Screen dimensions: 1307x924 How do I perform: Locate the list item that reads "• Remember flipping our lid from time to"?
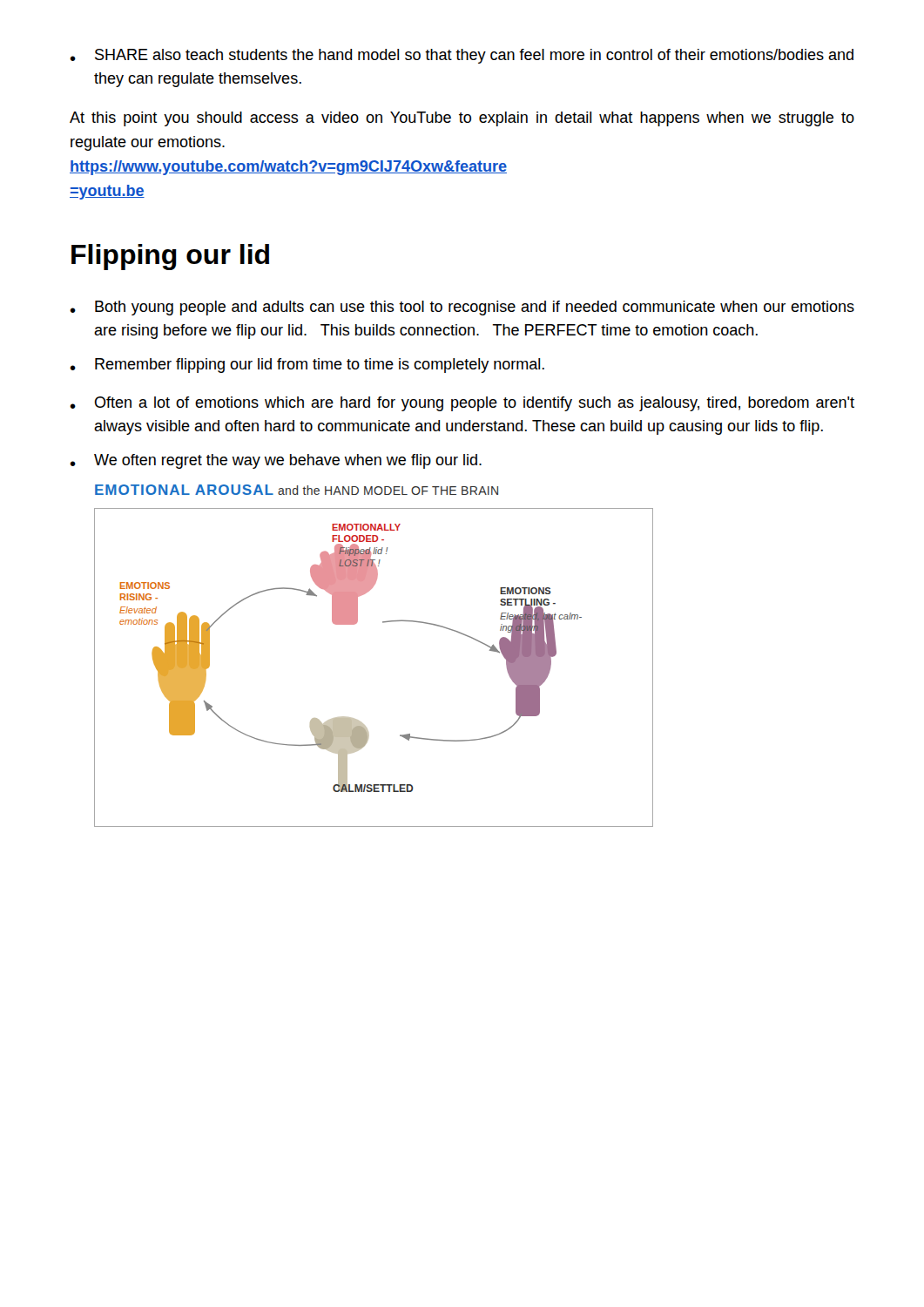pyautogui.click(x=308, y=366)
